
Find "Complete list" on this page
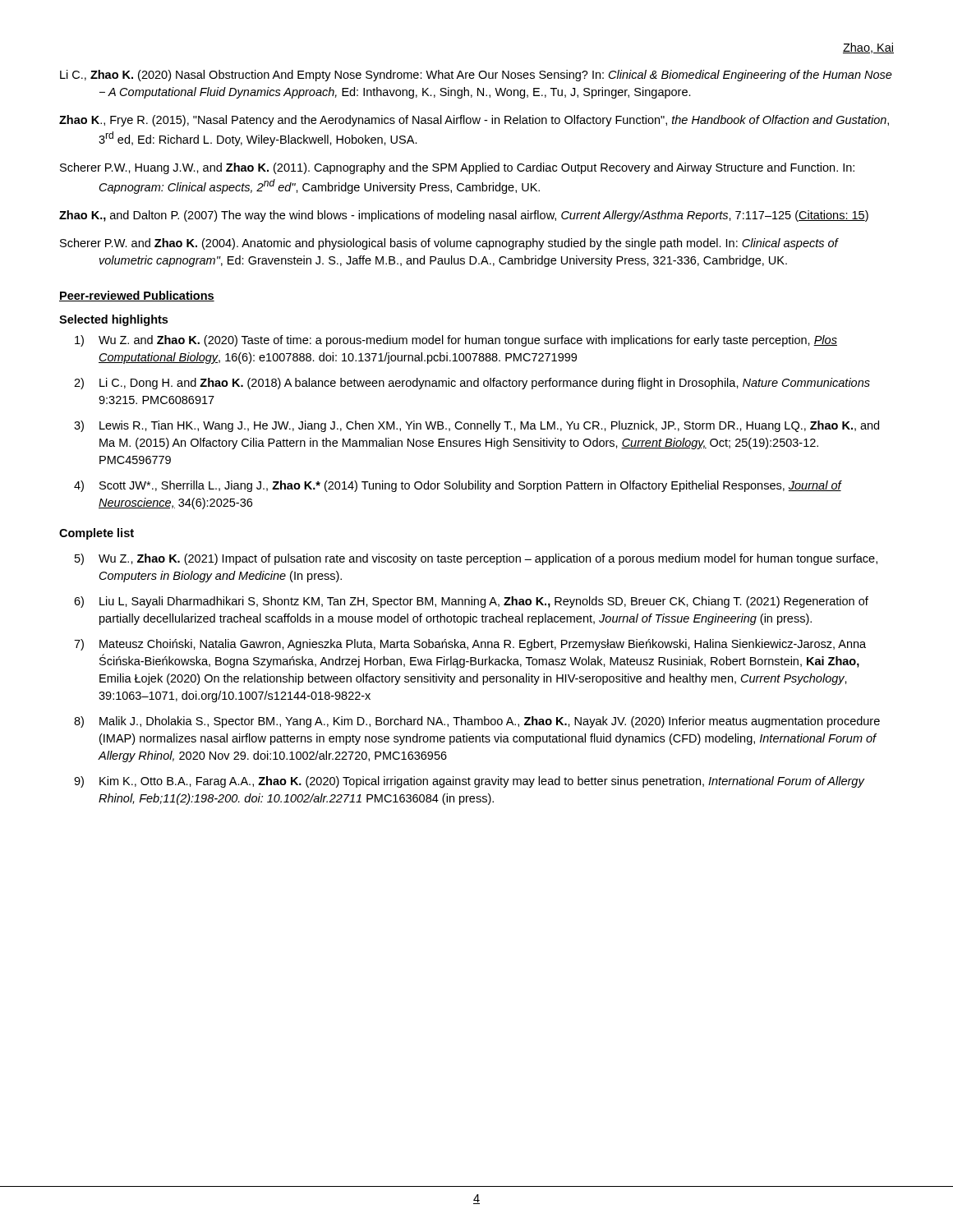point(97,533)
